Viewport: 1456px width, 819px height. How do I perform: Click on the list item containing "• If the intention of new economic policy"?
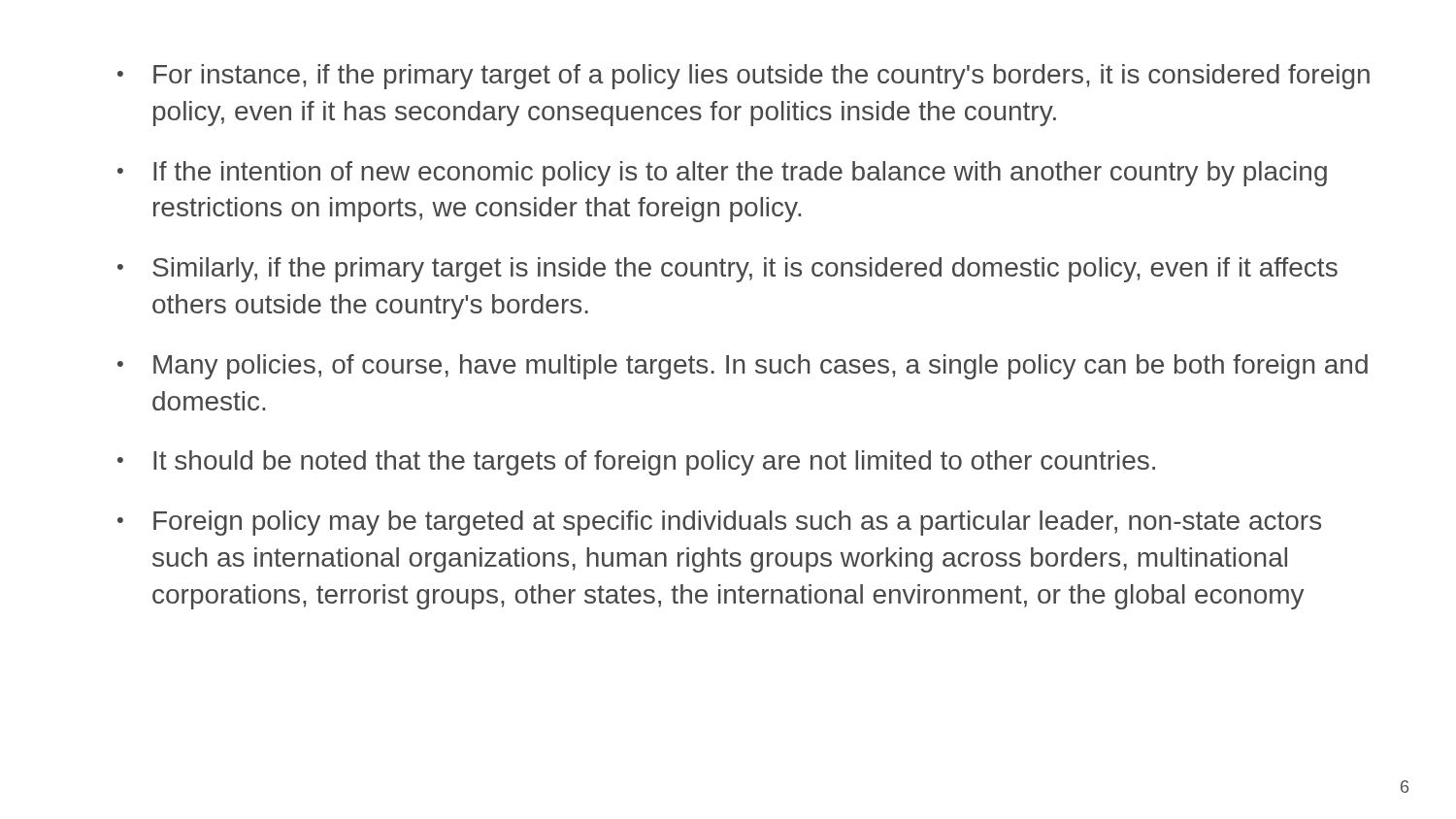tap(747, 190)
